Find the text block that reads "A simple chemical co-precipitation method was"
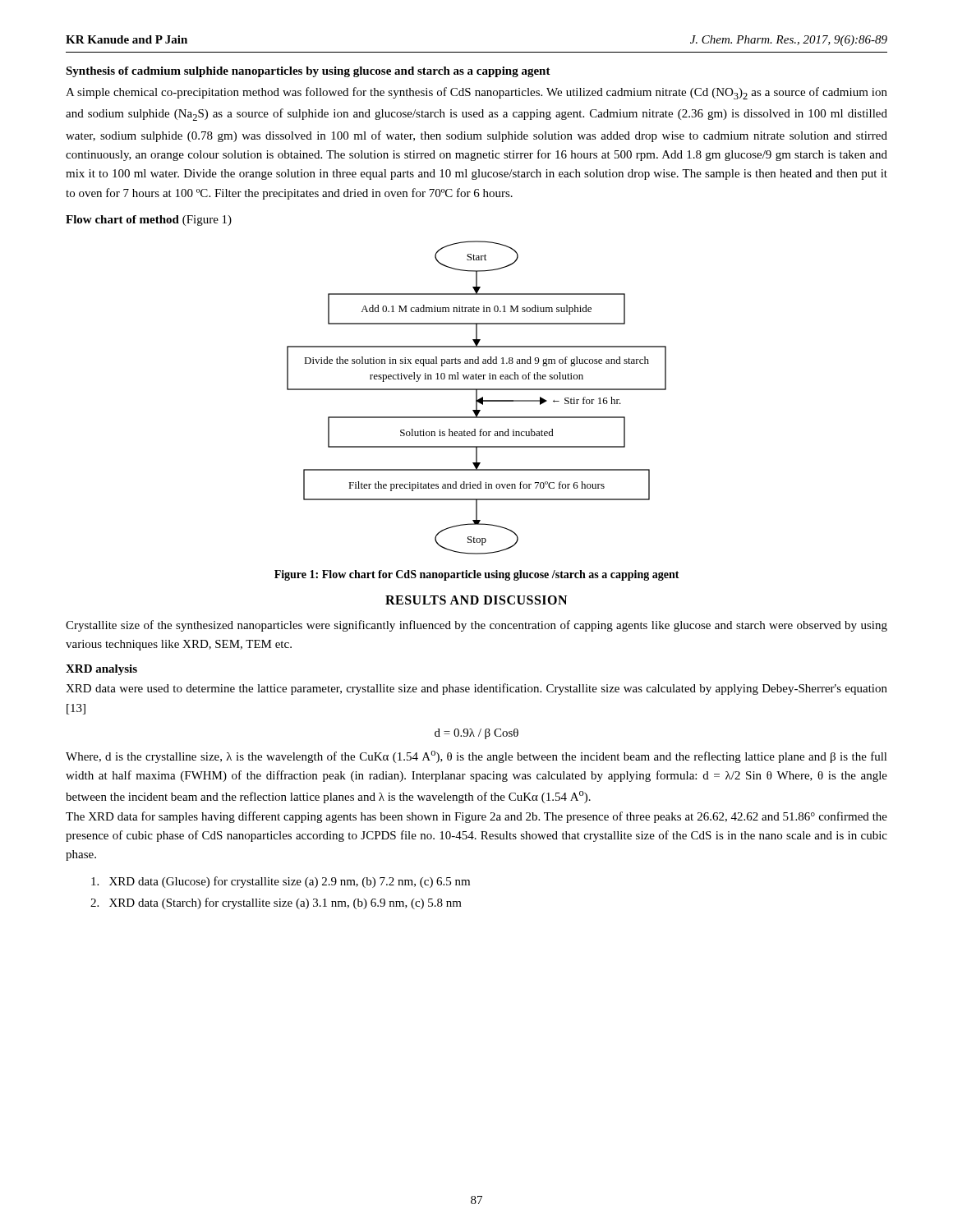The width and height of the screenshot is (953, 1232). pos(476,142)
